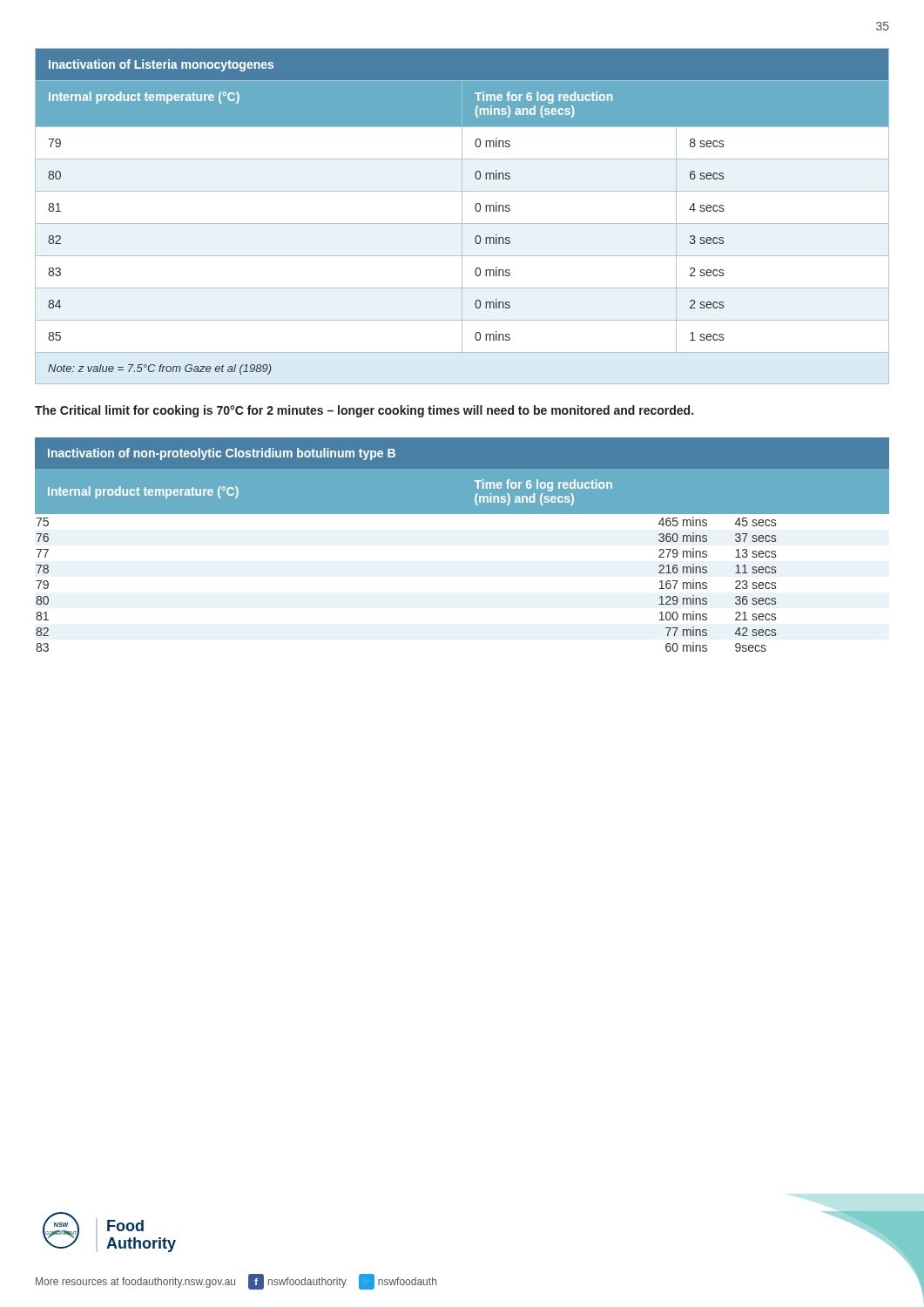Point to the block beginning "The Critical limit for cooking is"

pyautogui.click(x=364, y=410)
